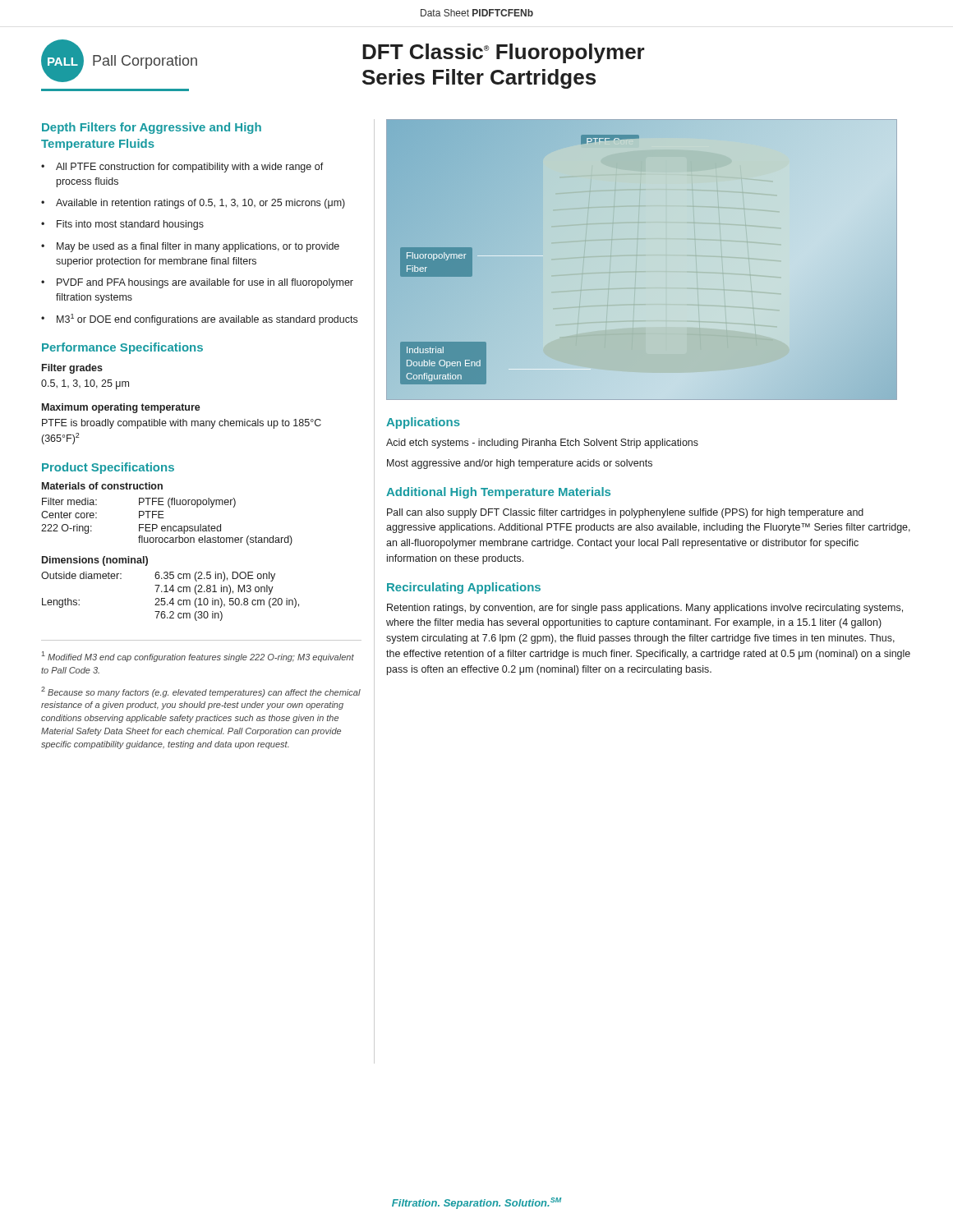Locate the block of text that opens with "• May be"
Screen dimensions: 1232x953
201,253
